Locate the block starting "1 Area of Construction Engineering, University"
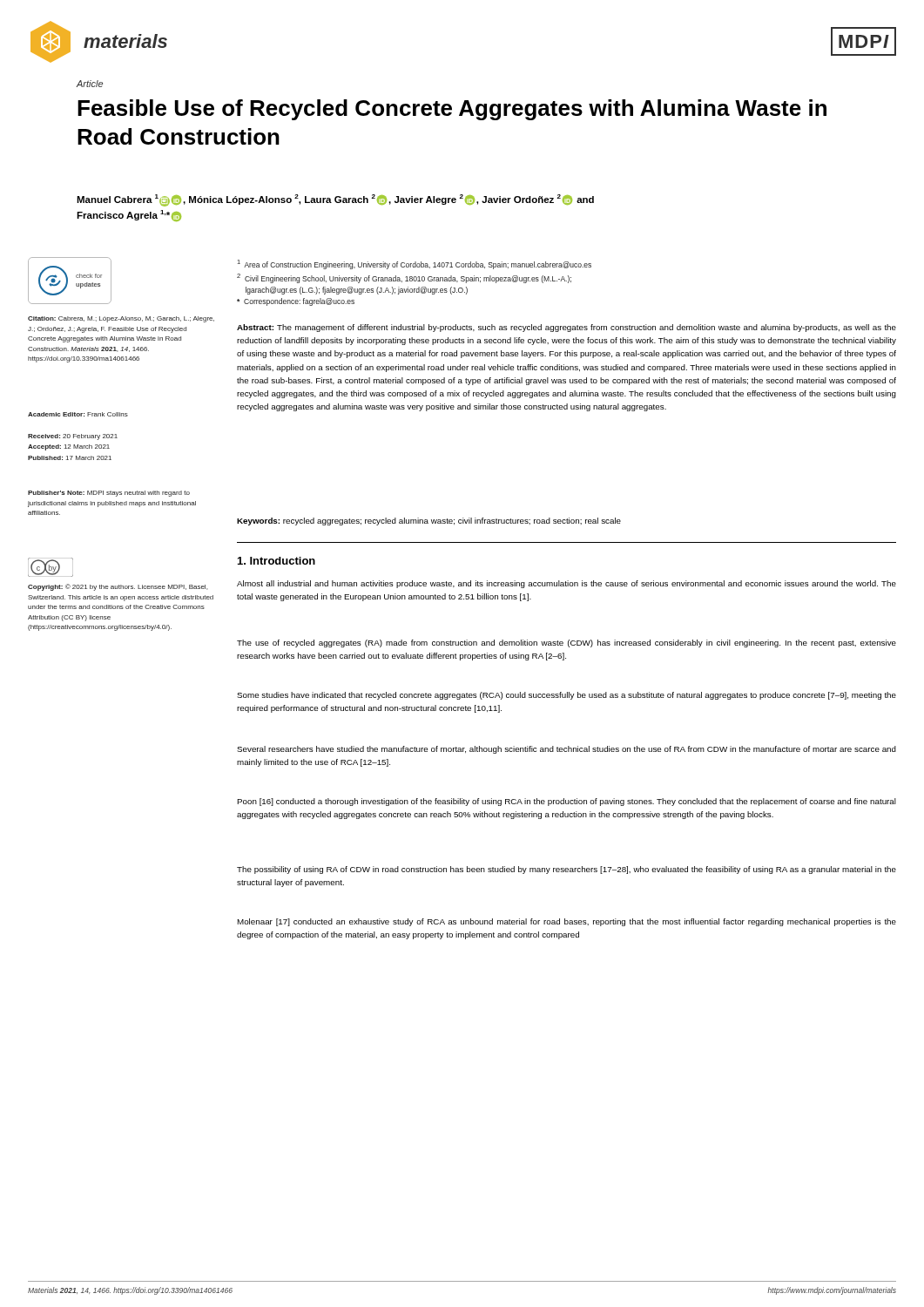The height and width of the screenshot is (1307, 924). (x=414, y=282)
